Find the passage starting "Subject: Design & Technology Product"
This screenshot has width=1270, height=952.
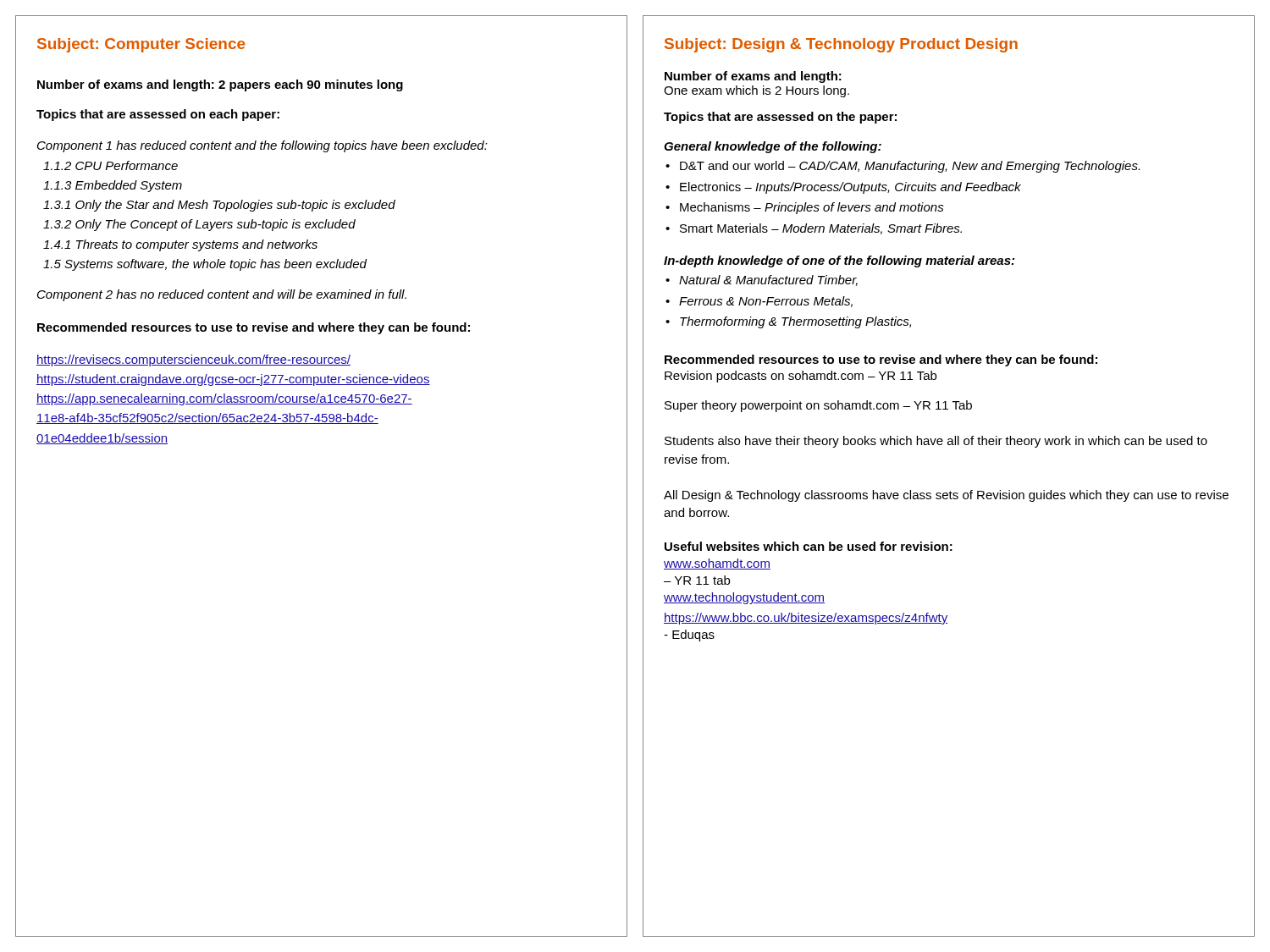point(841,44)
